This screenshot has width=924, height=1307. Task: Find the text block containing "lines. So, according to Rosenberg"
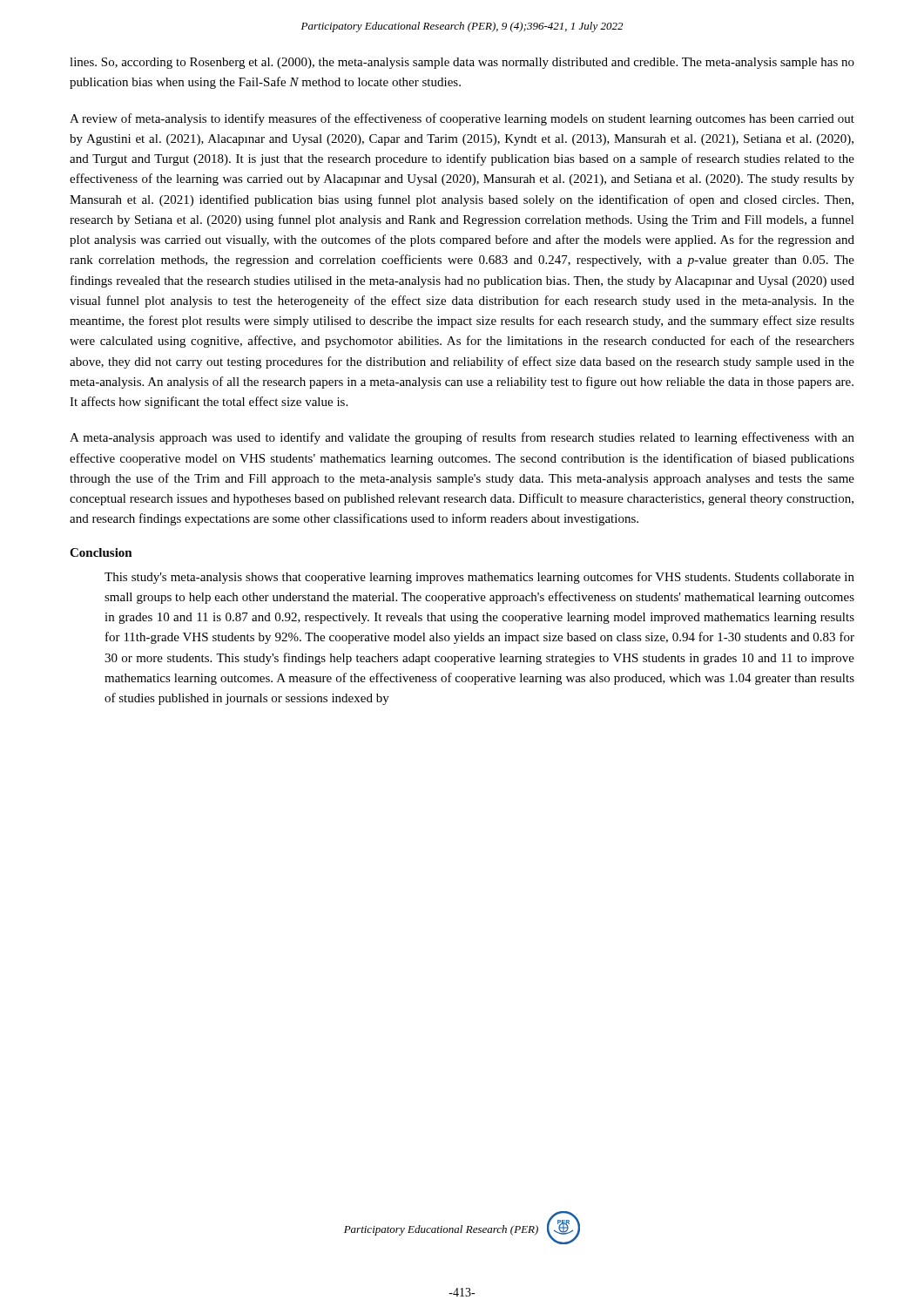462,73
